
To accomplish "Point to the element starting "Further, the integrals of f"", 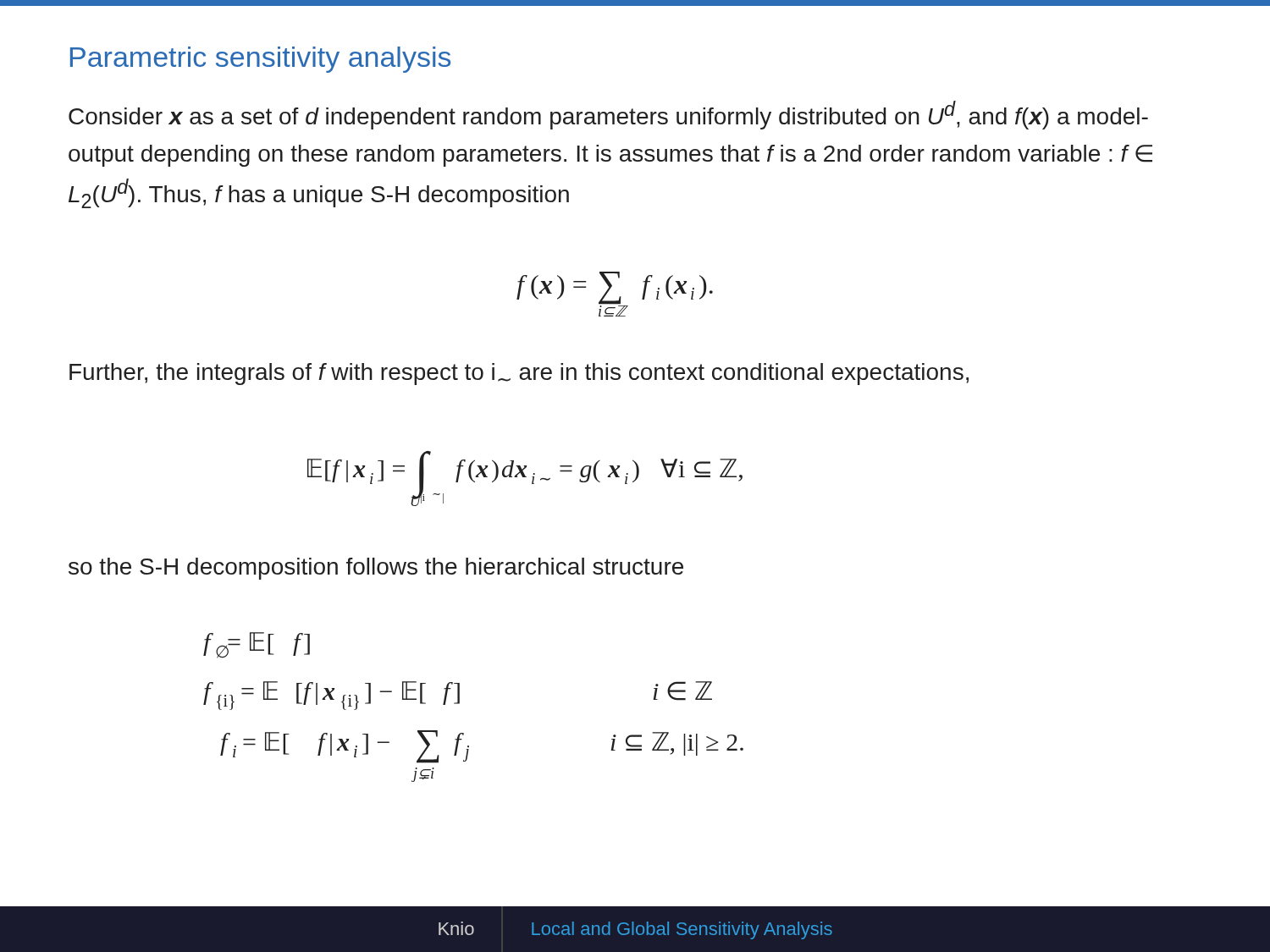I will coord(519,374).
